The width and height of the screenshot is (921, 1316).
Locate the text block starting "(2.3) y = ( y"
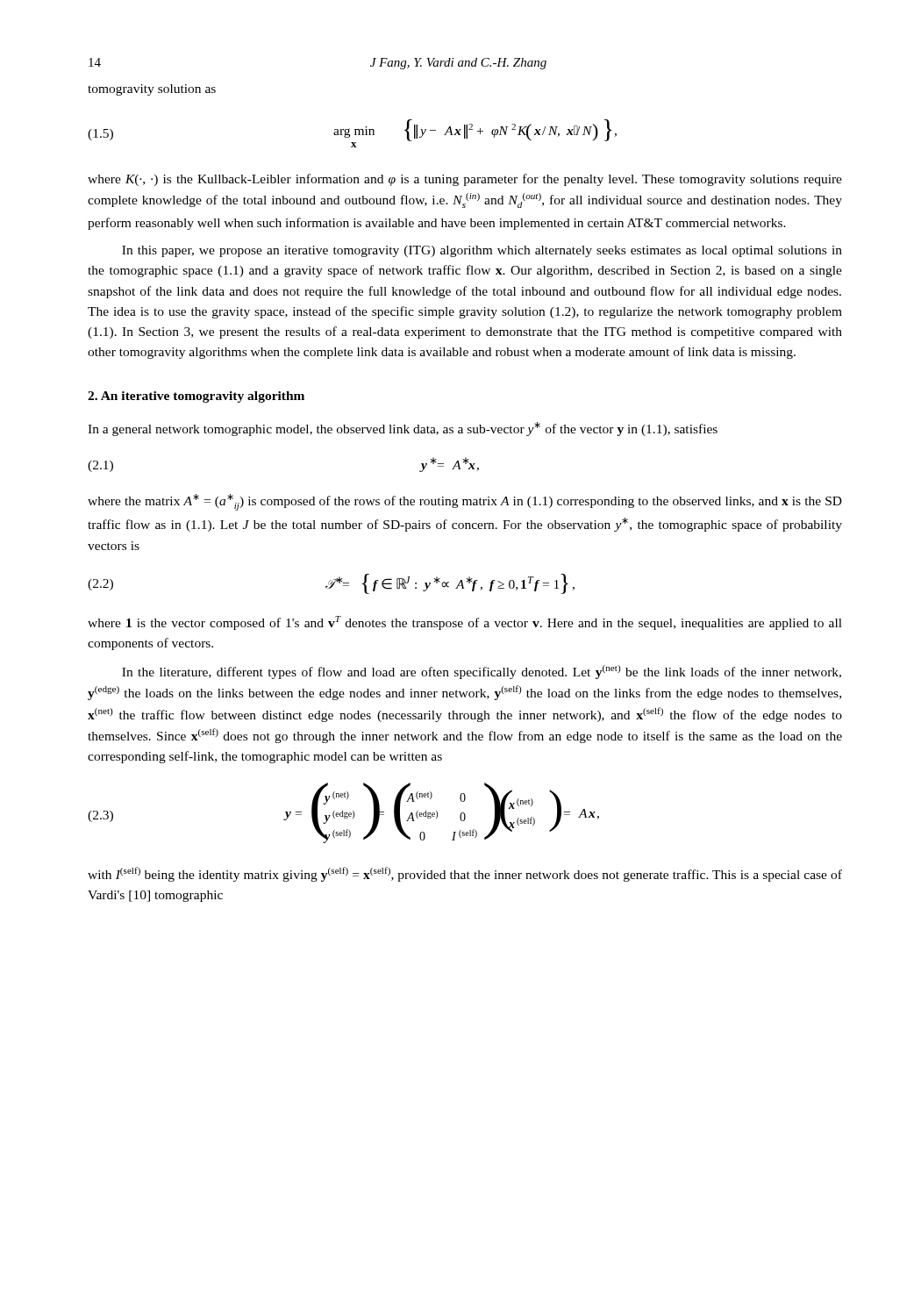coord(465,815)
